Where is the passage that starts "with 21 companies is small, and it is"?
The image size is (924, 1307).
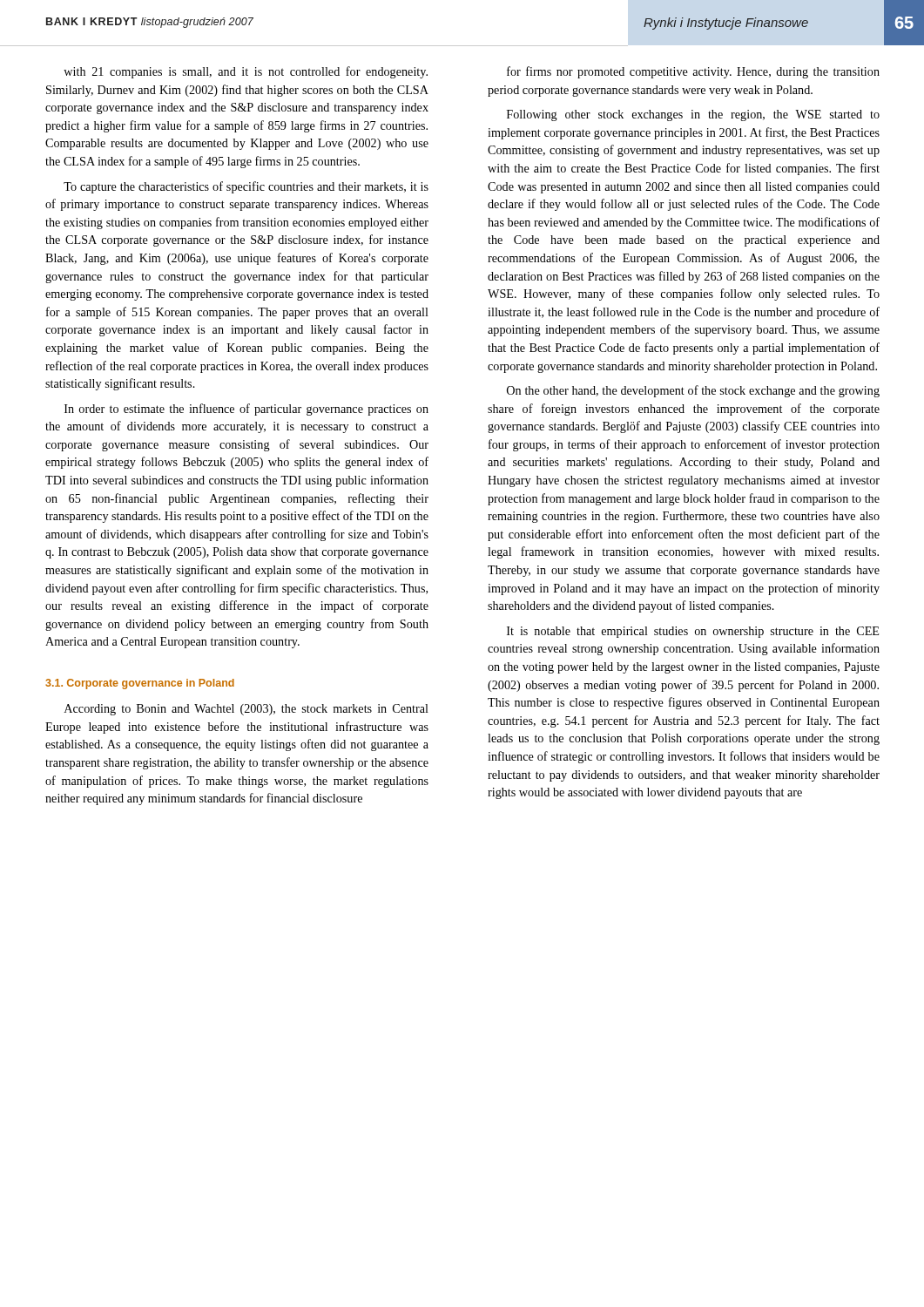(237, 117)
